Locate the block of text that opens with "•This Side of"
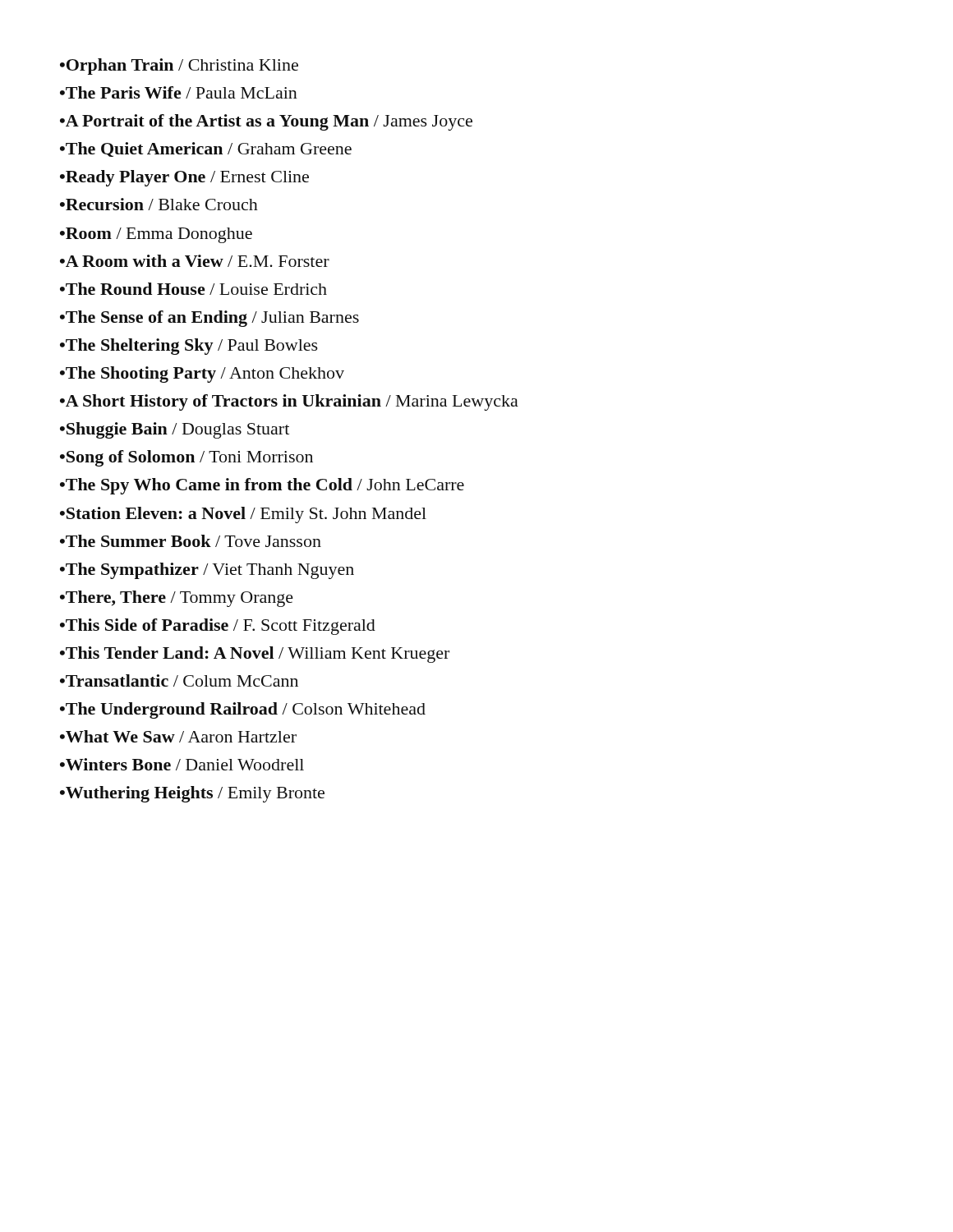Screen dimensions: 1232x953 point(217,625)
